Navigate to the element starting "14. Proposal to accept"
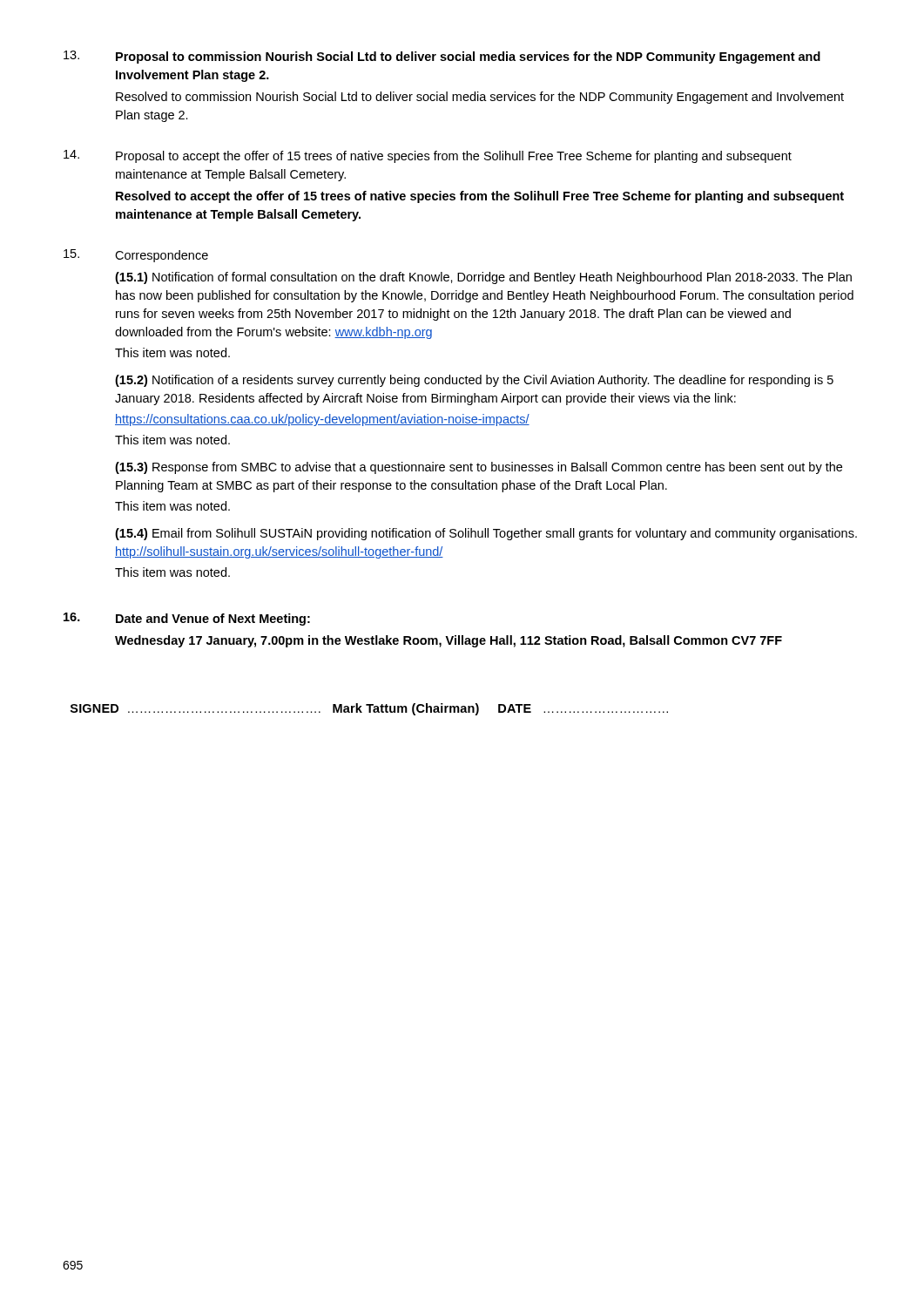The image size is (924, 1307). 462,187
